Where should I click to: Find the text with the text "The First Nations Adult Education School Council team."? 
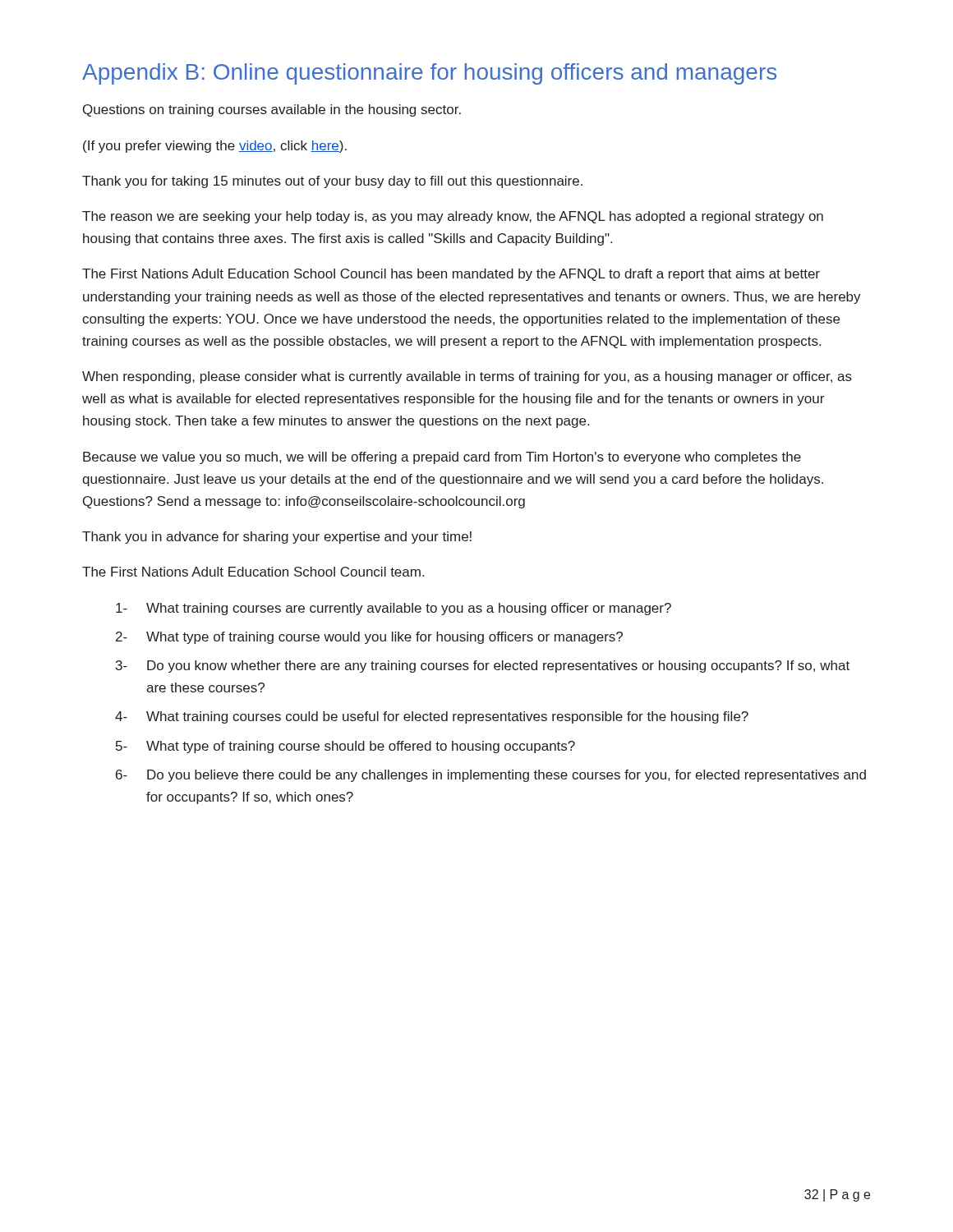254,572
